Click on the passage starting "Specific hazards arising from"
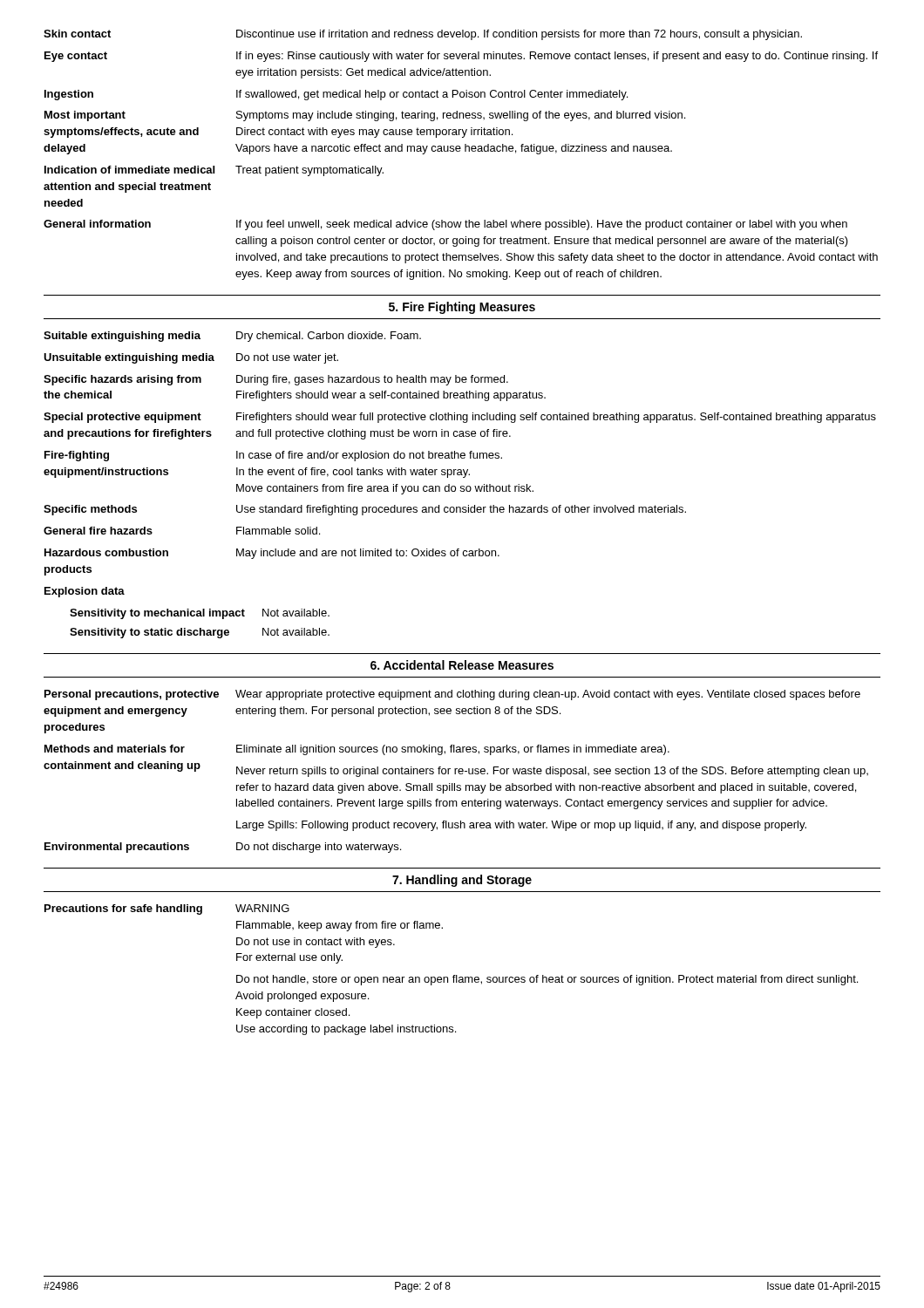The height and width of the screenshot is (1308, 924). tap(462, 387)
